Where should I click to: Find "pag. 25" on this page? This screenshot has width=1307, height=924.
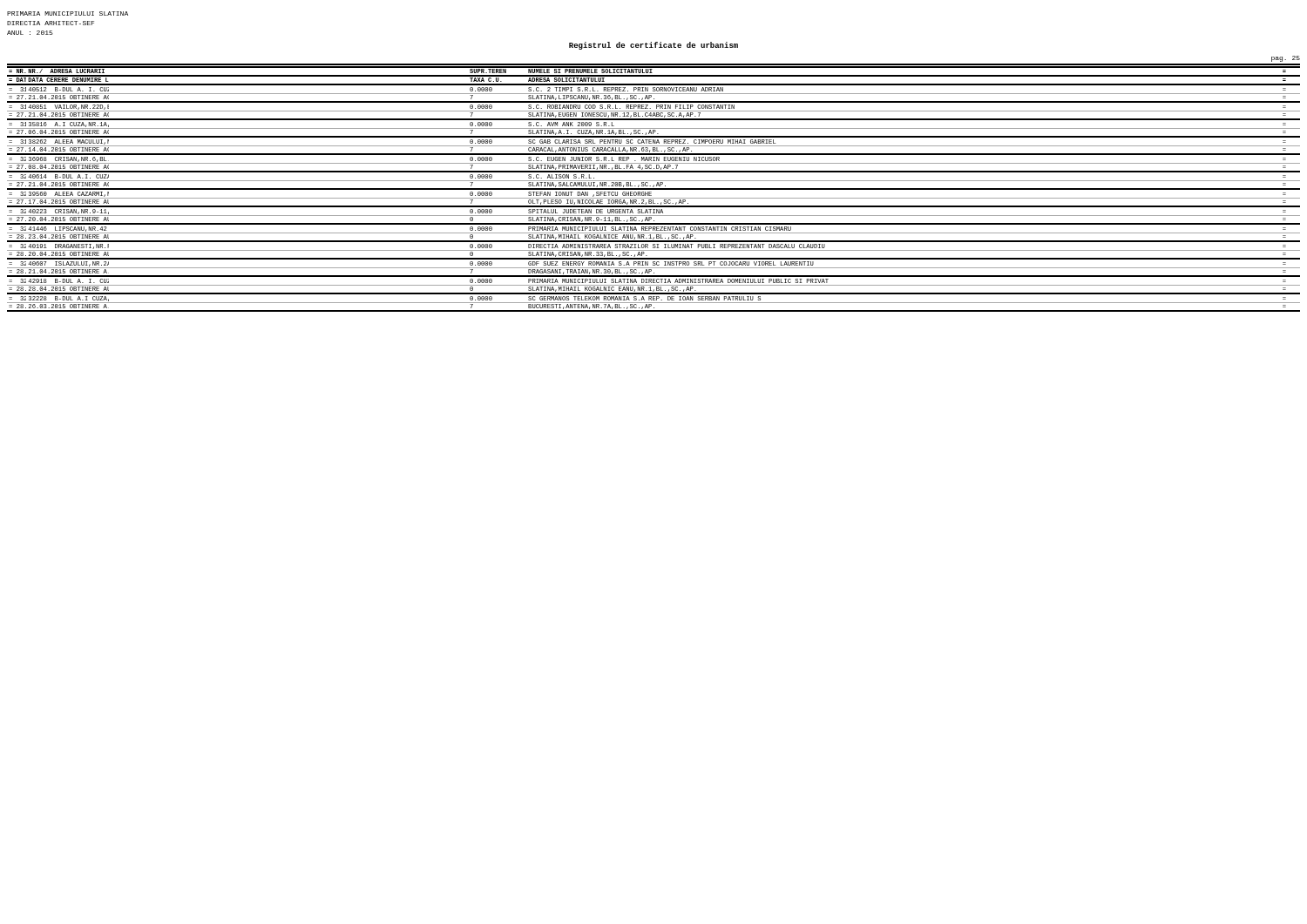pos(1285,58)
